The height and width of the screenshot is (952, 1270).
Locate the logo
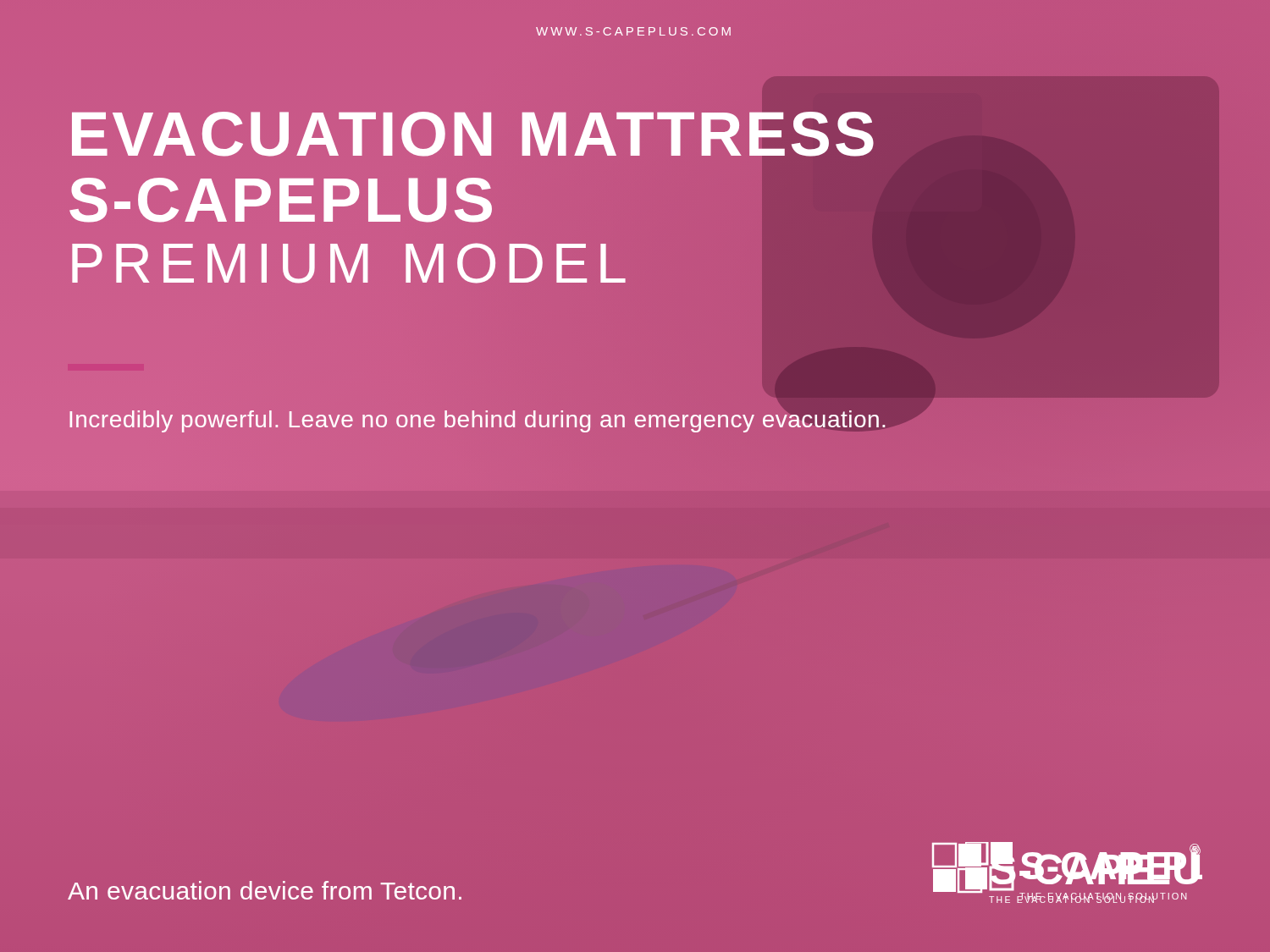[x=1084, y=880]
